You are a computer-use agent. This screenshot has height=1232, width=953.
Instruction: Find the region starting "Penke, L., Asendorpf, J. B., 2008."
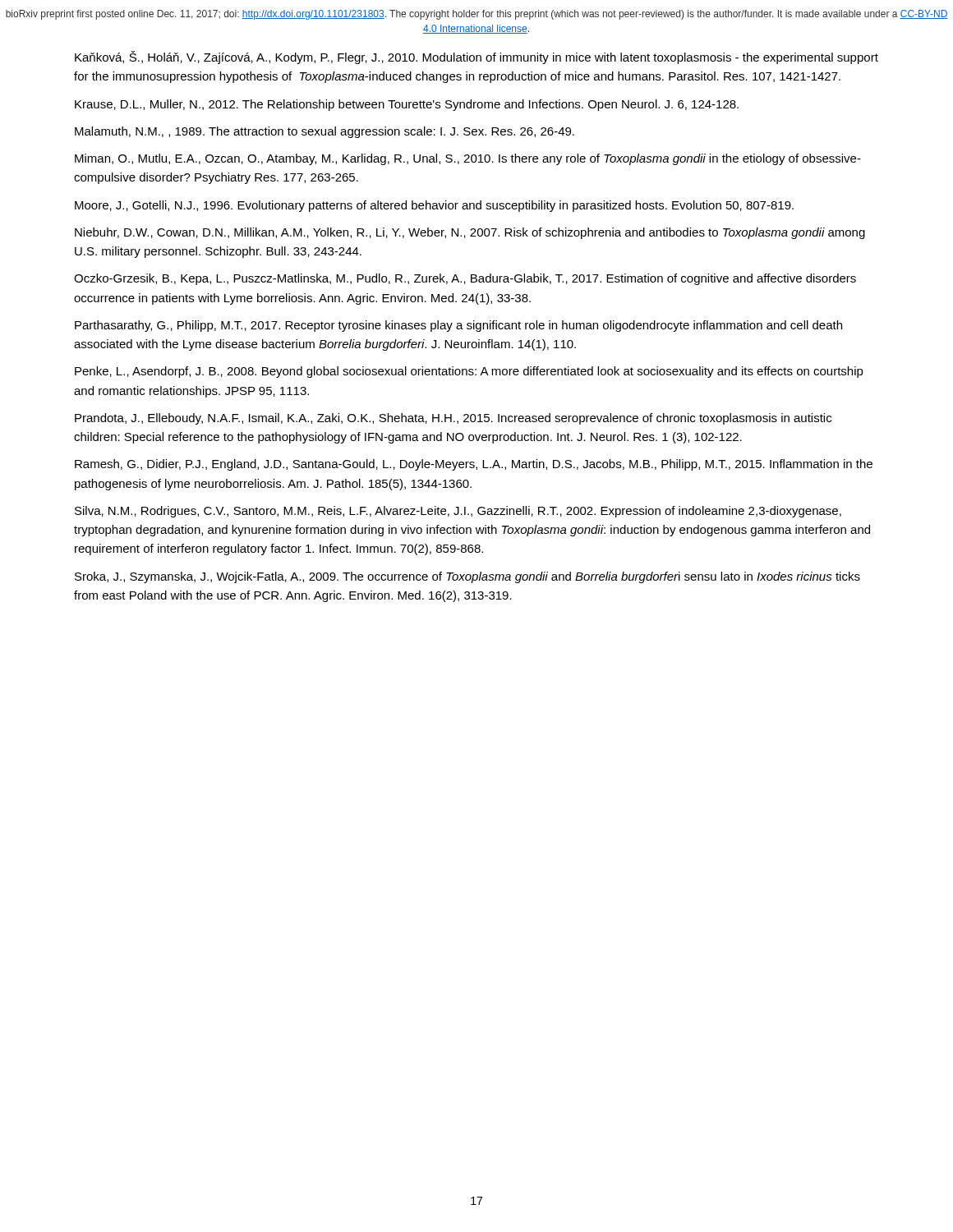(x=469, y=381)
